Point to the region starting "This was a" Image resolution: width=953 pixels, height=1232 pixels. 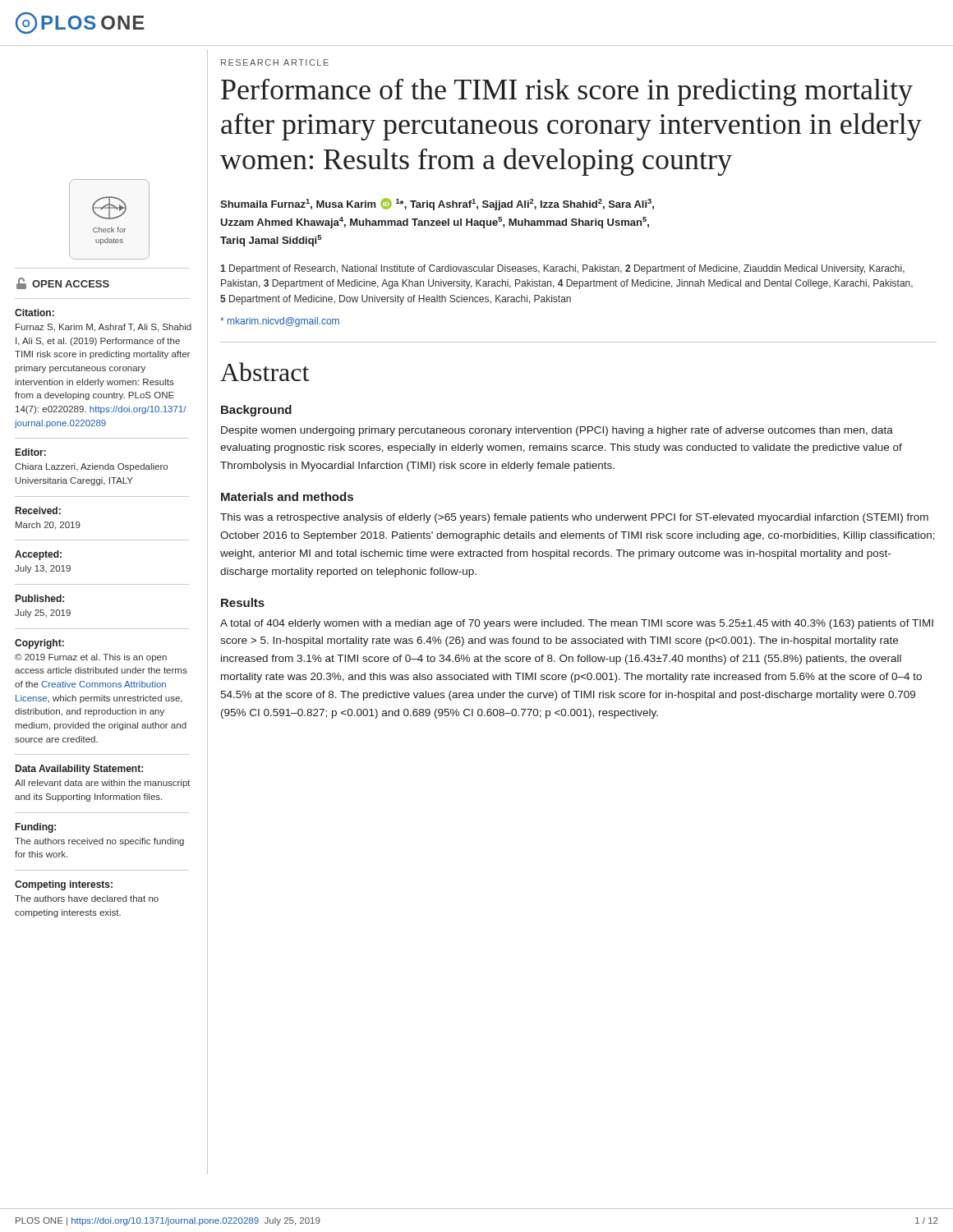coord(578,544)
